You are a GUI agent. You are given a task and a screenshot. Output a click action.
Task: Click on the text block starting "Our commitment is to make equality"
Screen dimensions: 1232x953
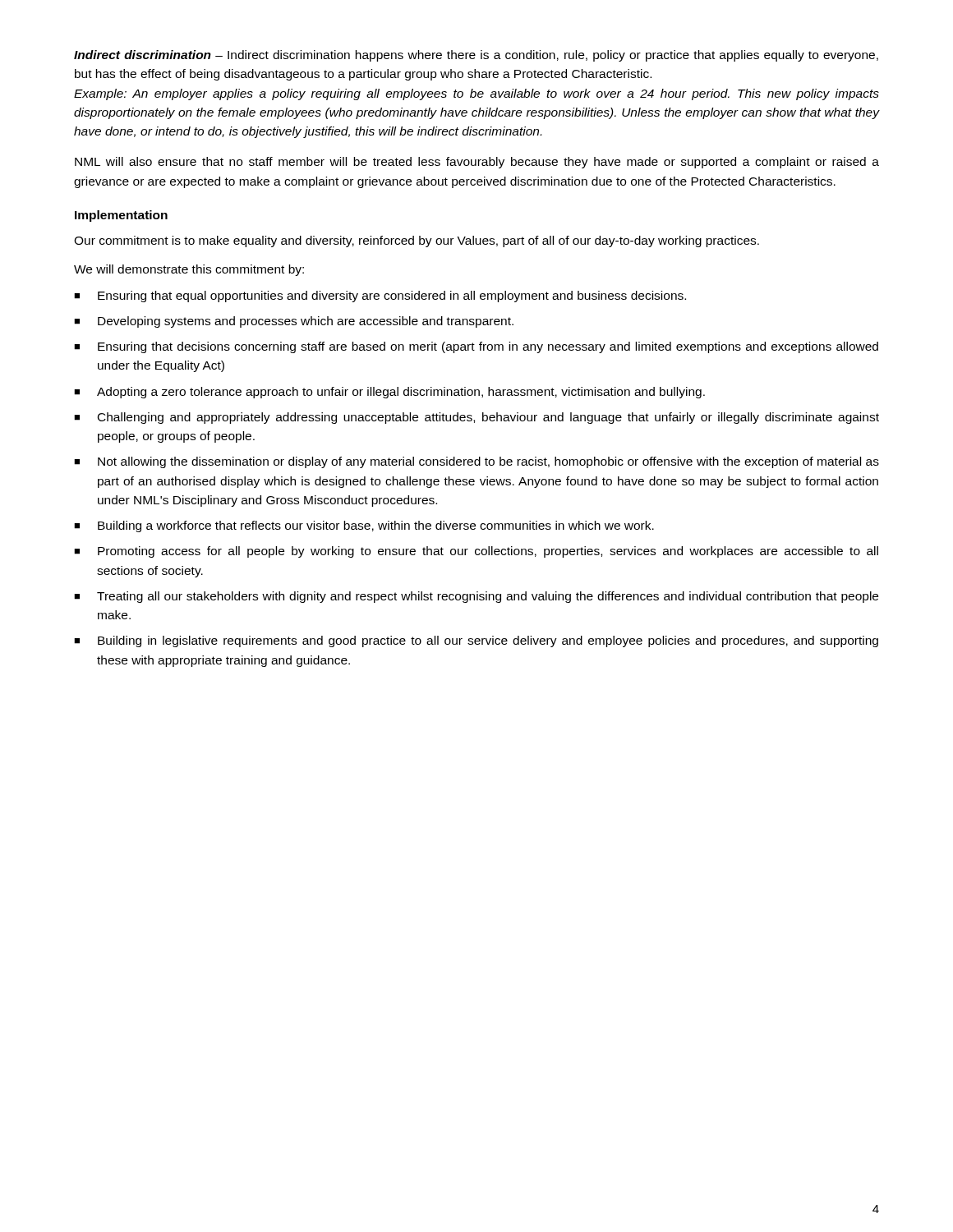476,240
